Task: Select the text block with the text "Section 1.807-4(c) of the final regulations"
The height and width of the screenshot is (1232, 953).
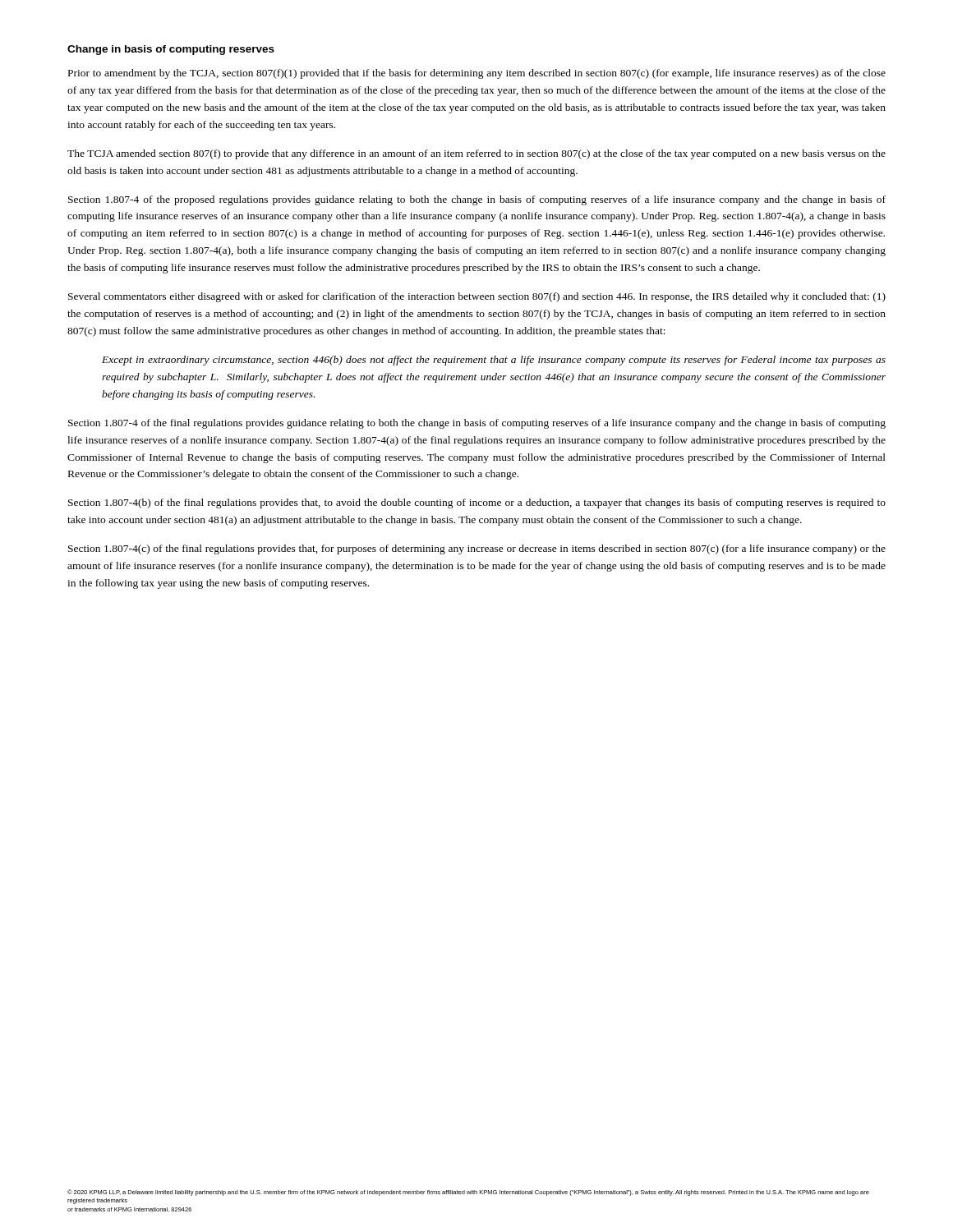Action: (476, 566)
